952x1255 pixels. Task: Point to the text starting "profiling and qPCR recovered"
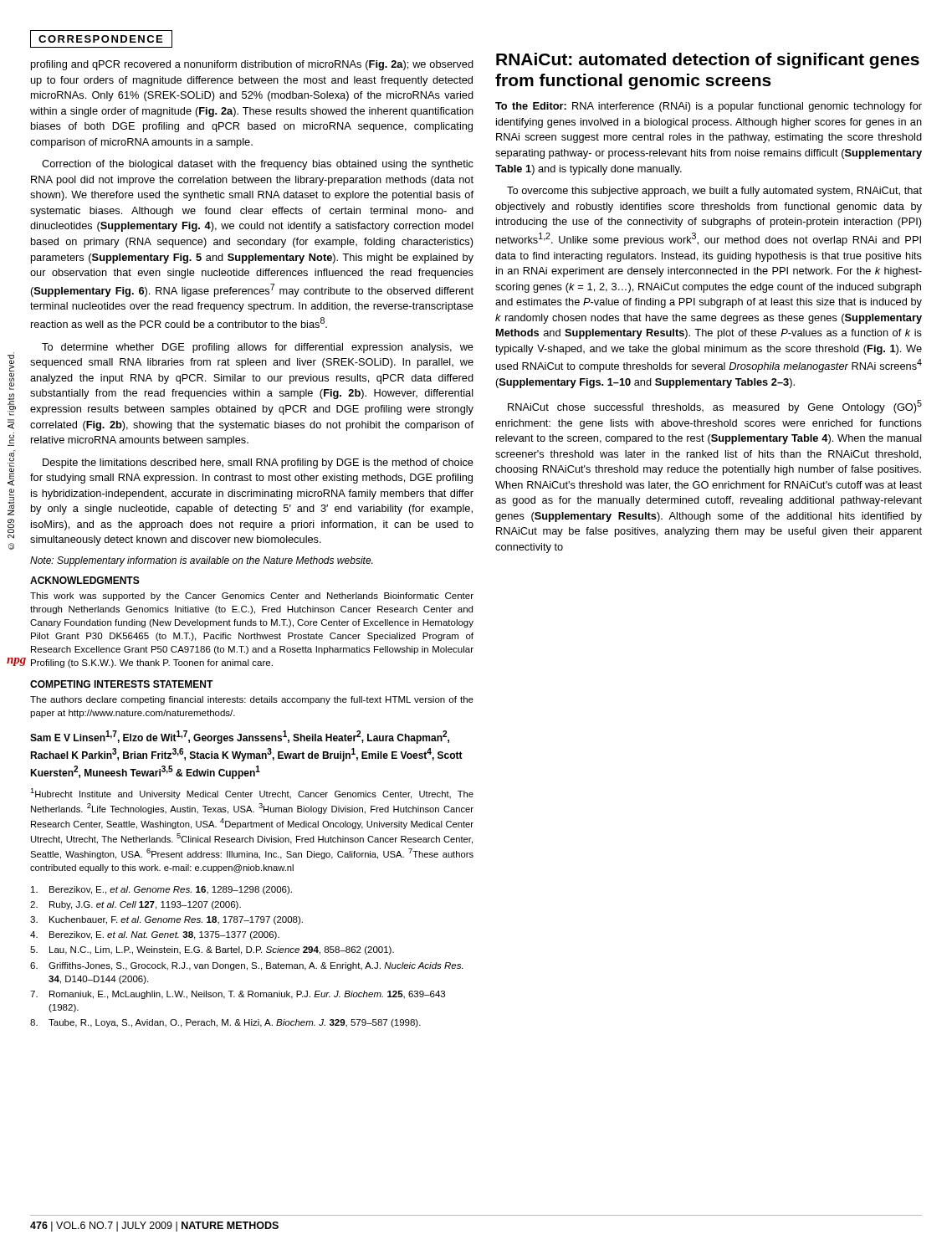click(x=252, y=302)
